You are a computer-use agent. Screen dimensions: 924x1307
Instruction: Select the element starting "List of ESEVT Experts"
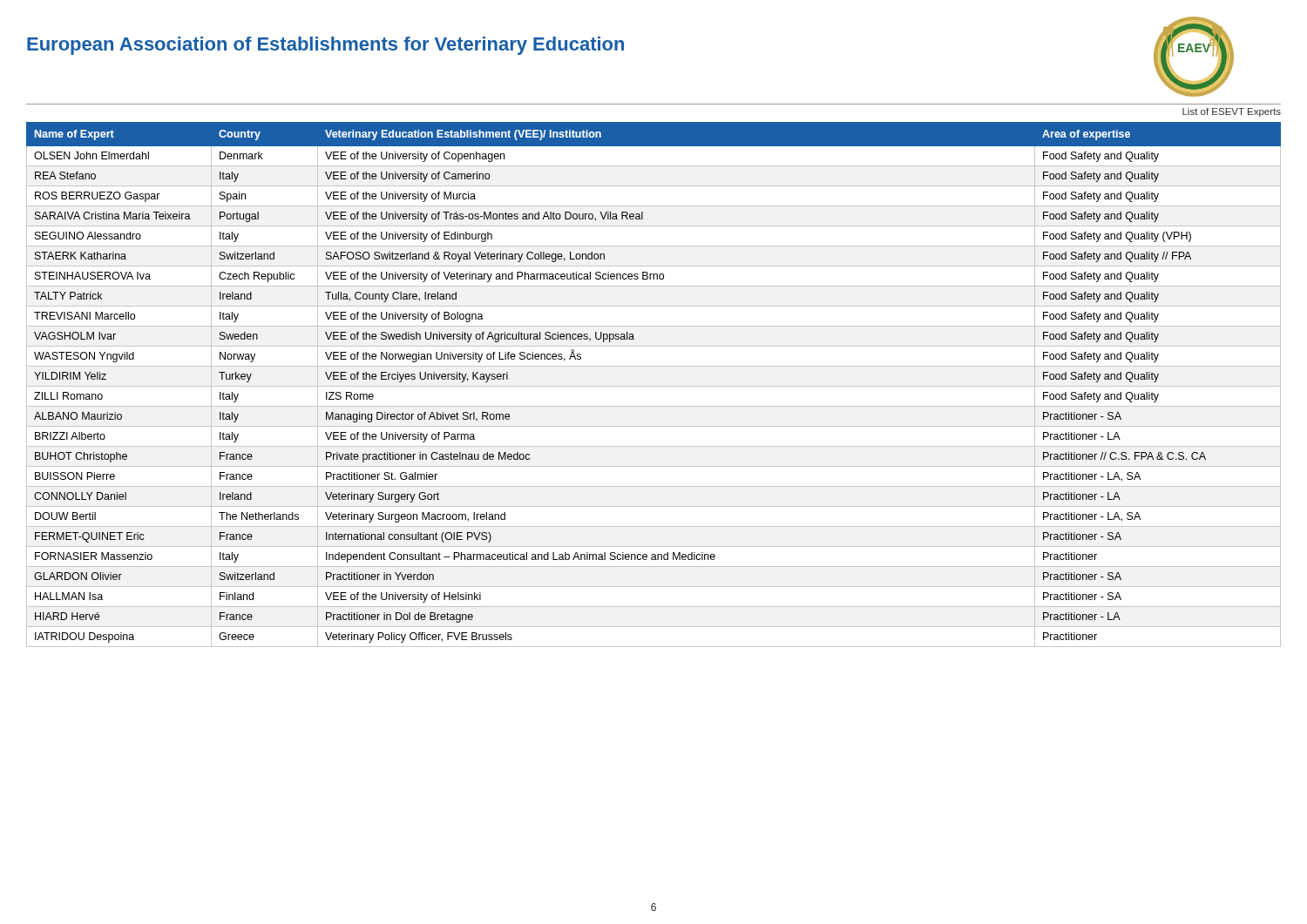pyautogui.click(x=1231, y=111)
